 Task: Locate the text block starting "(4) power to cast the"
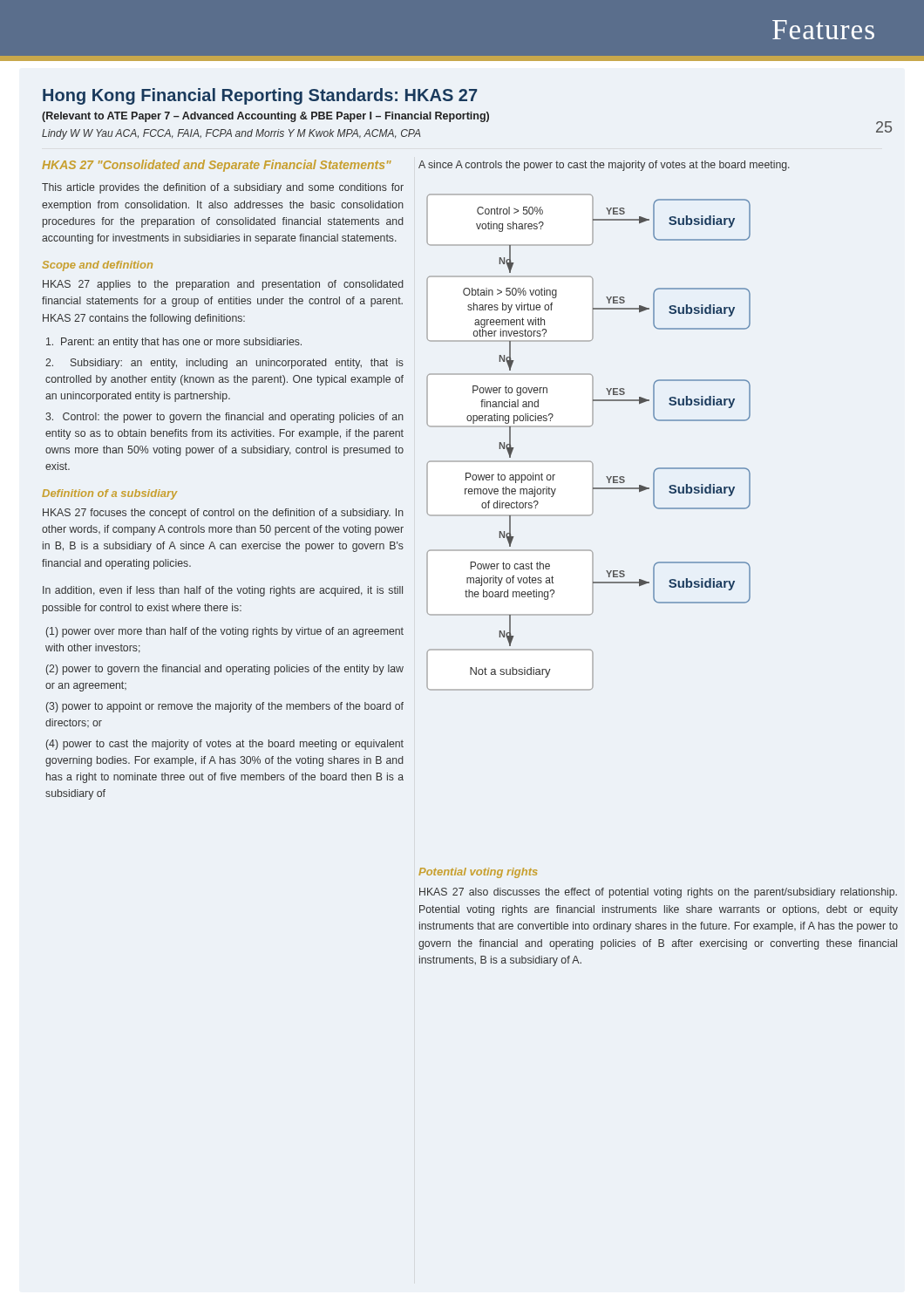coord(224,769)
